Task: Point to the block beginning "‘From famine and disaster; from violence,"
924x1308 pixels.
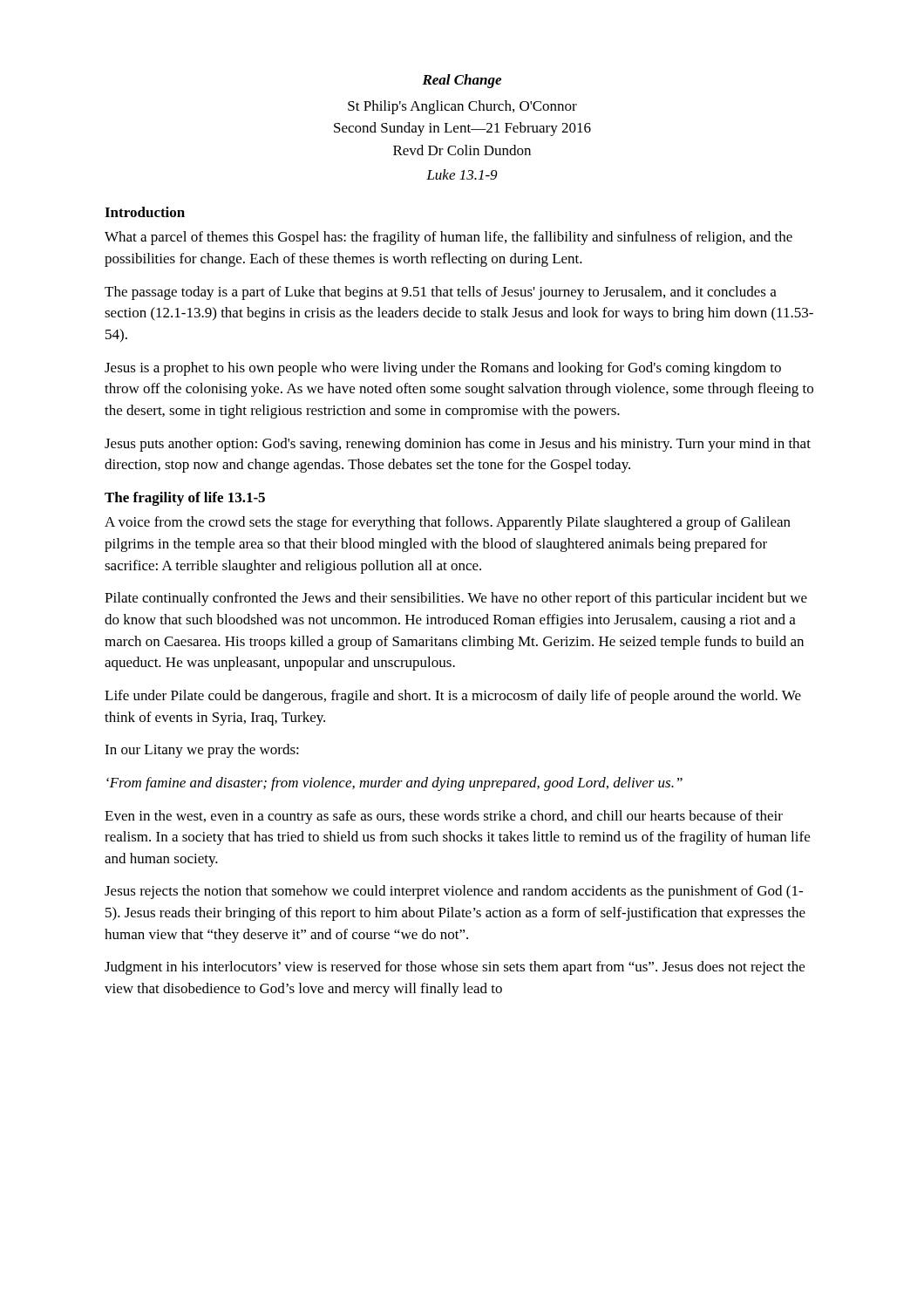Action: 394,783
